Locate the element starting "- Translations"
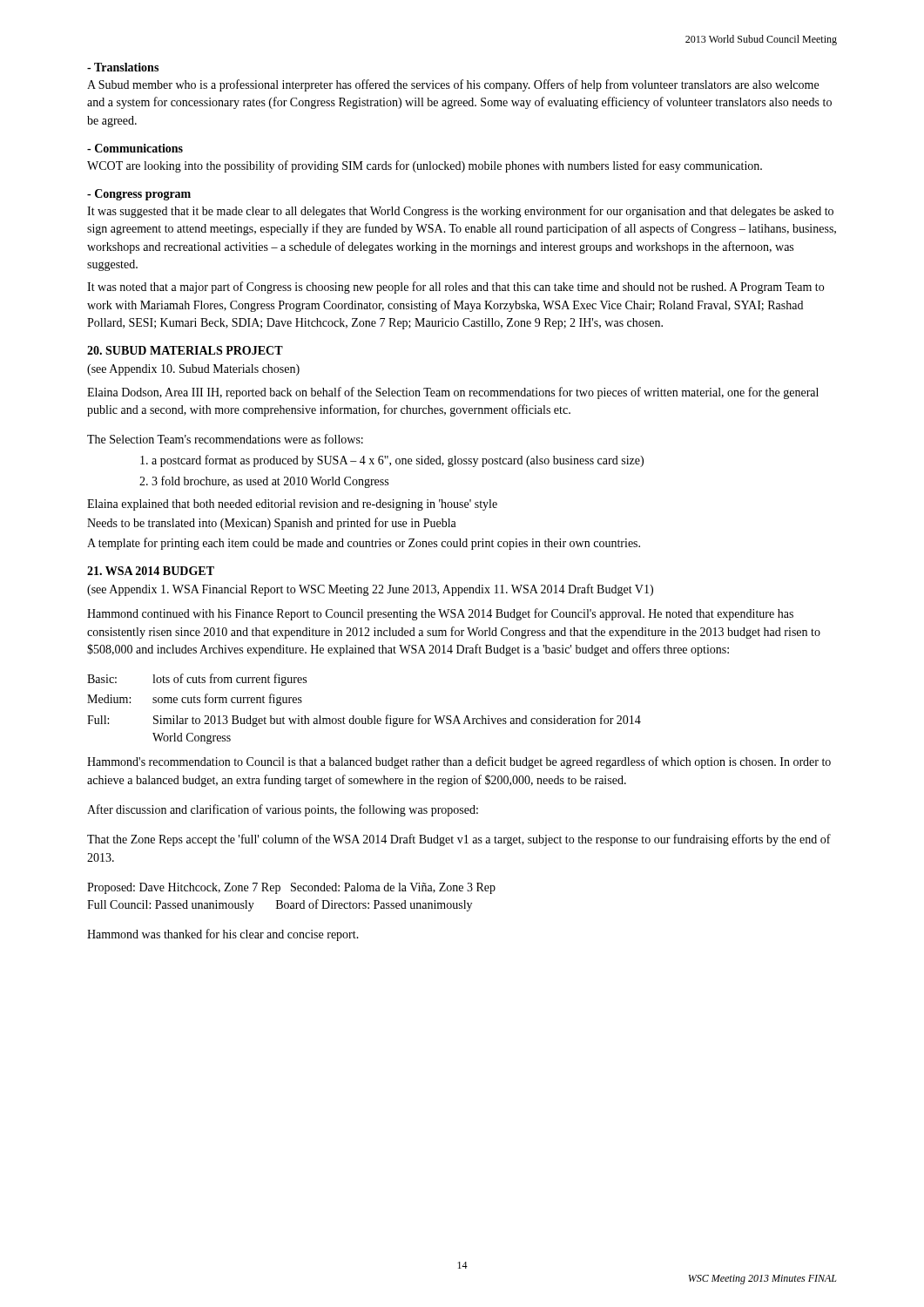The width and height of the screenshot is (924, 1307). pyautogui.click(x=123, y=68)
